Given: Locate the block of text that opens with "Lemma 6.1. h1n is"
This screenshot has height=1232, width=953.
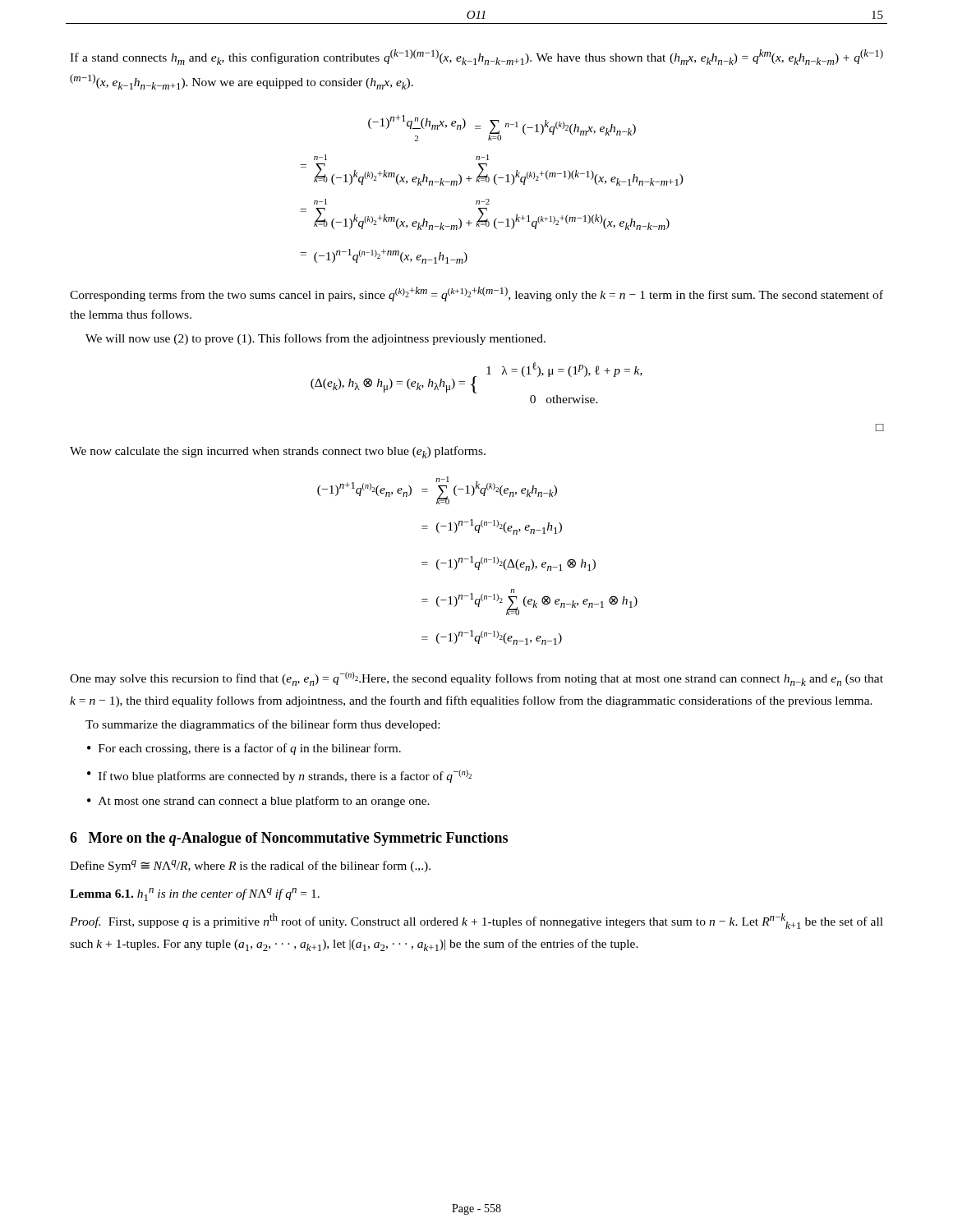Looking at the screenshot, I should [195, 894].
